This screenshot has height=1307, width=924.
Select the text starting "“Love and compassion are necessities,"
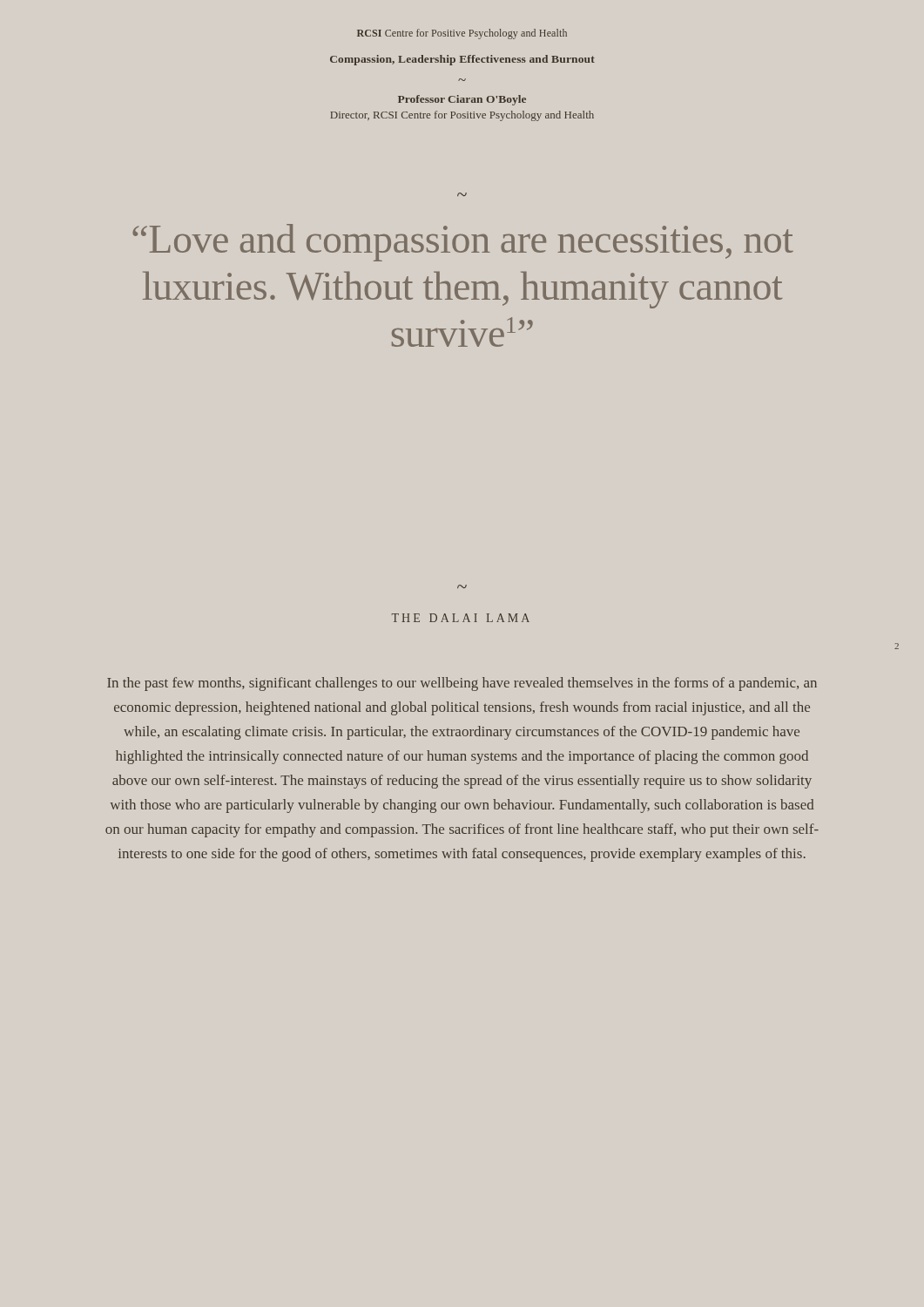coord(462,286)
